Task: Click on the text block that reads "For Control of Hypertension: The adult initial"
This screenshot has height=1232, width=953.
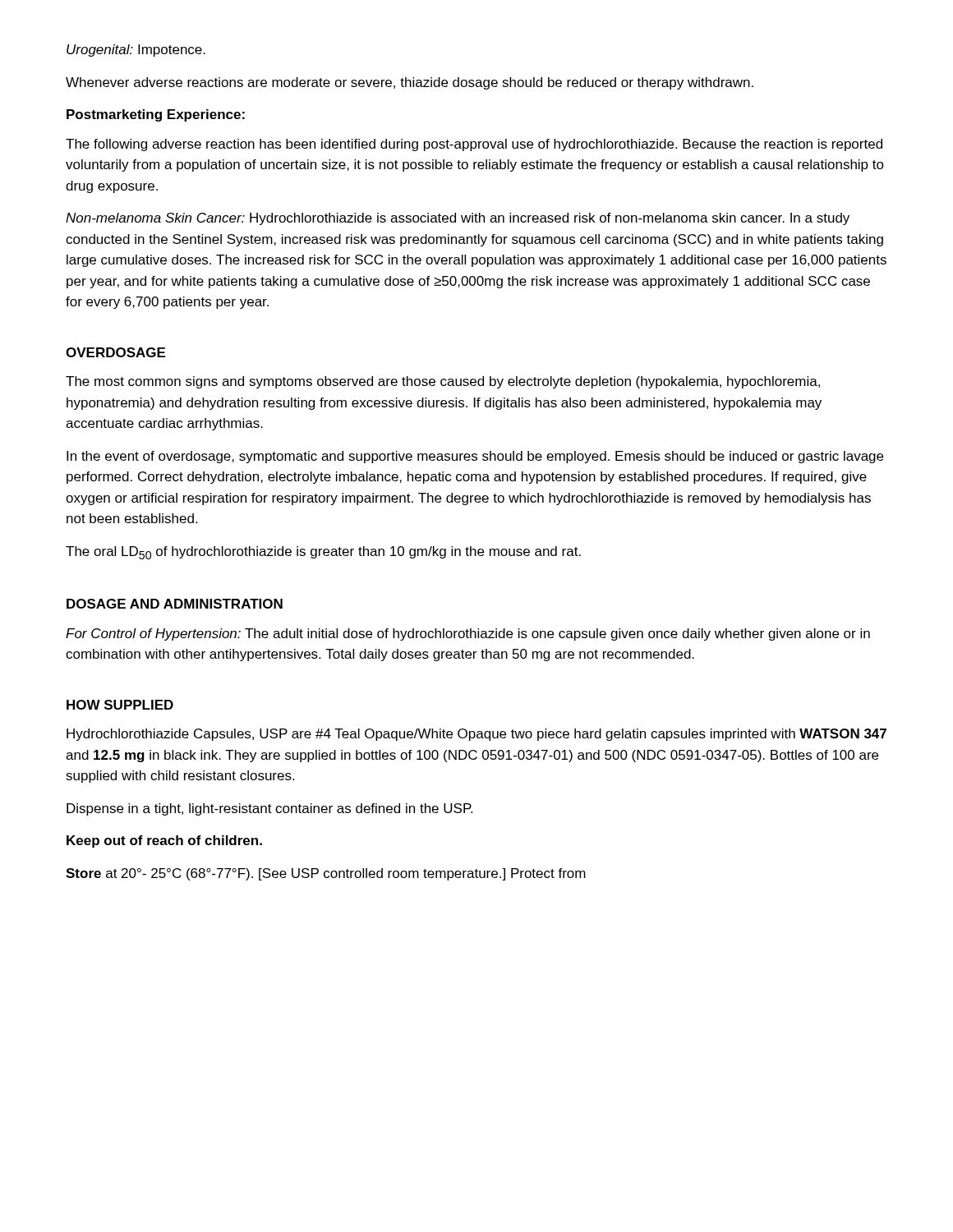Action: pyautogui.click(x=468, y=644)
